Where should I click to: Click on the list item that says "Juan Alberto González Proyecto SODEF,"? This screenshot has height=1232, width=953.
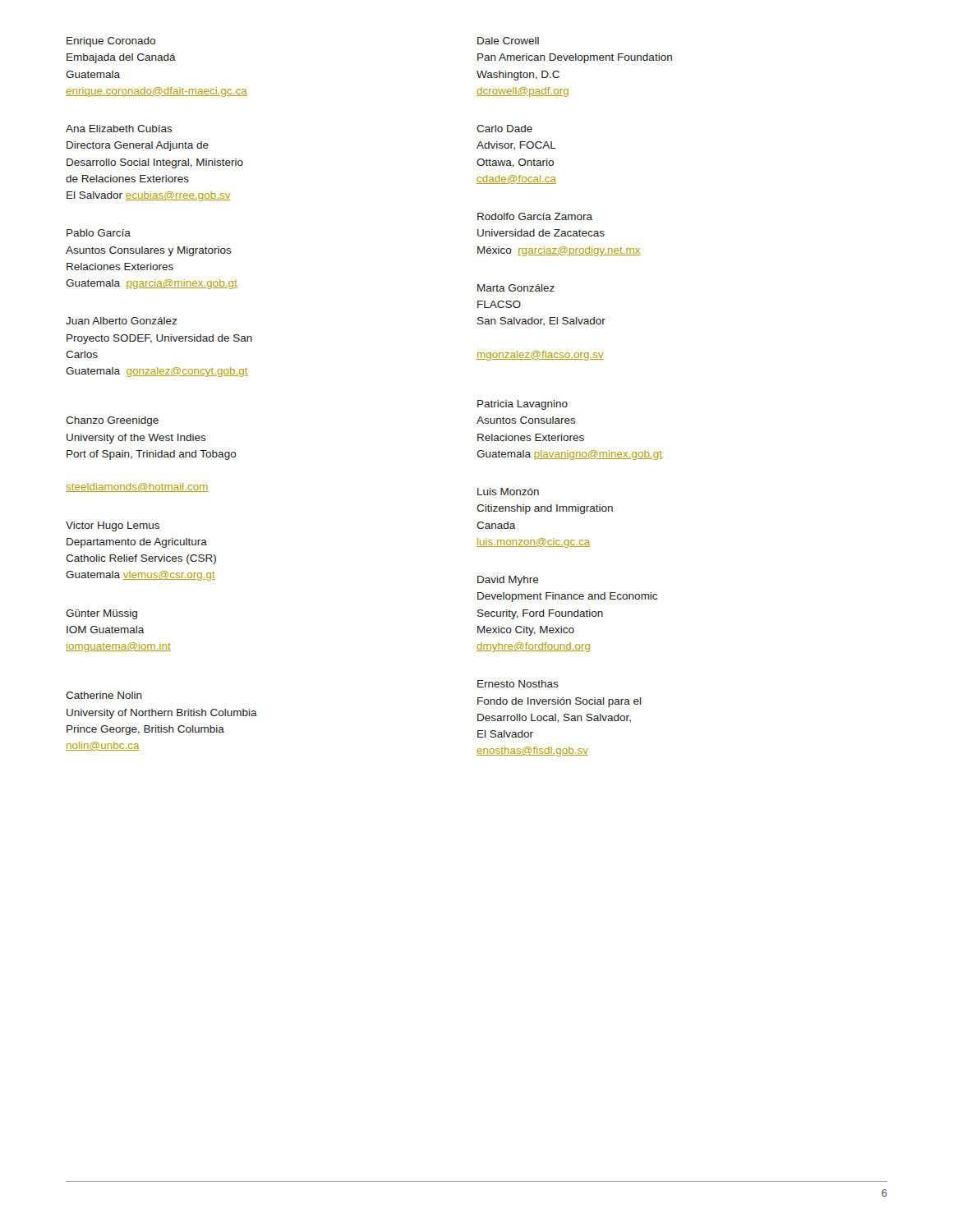pos(159,346)
